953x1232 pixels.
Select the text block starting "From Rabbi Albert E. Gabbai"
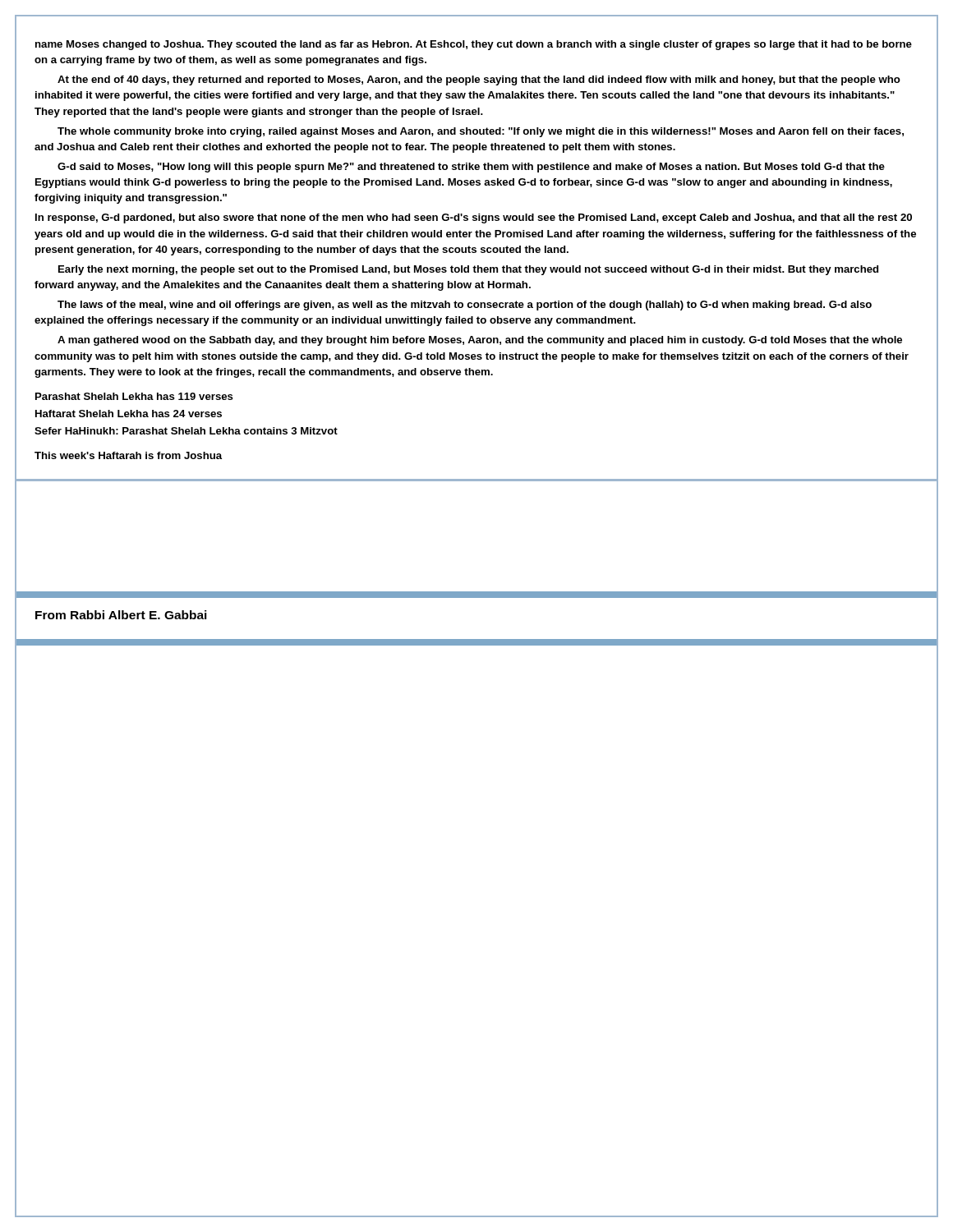(x=121, y=615)
